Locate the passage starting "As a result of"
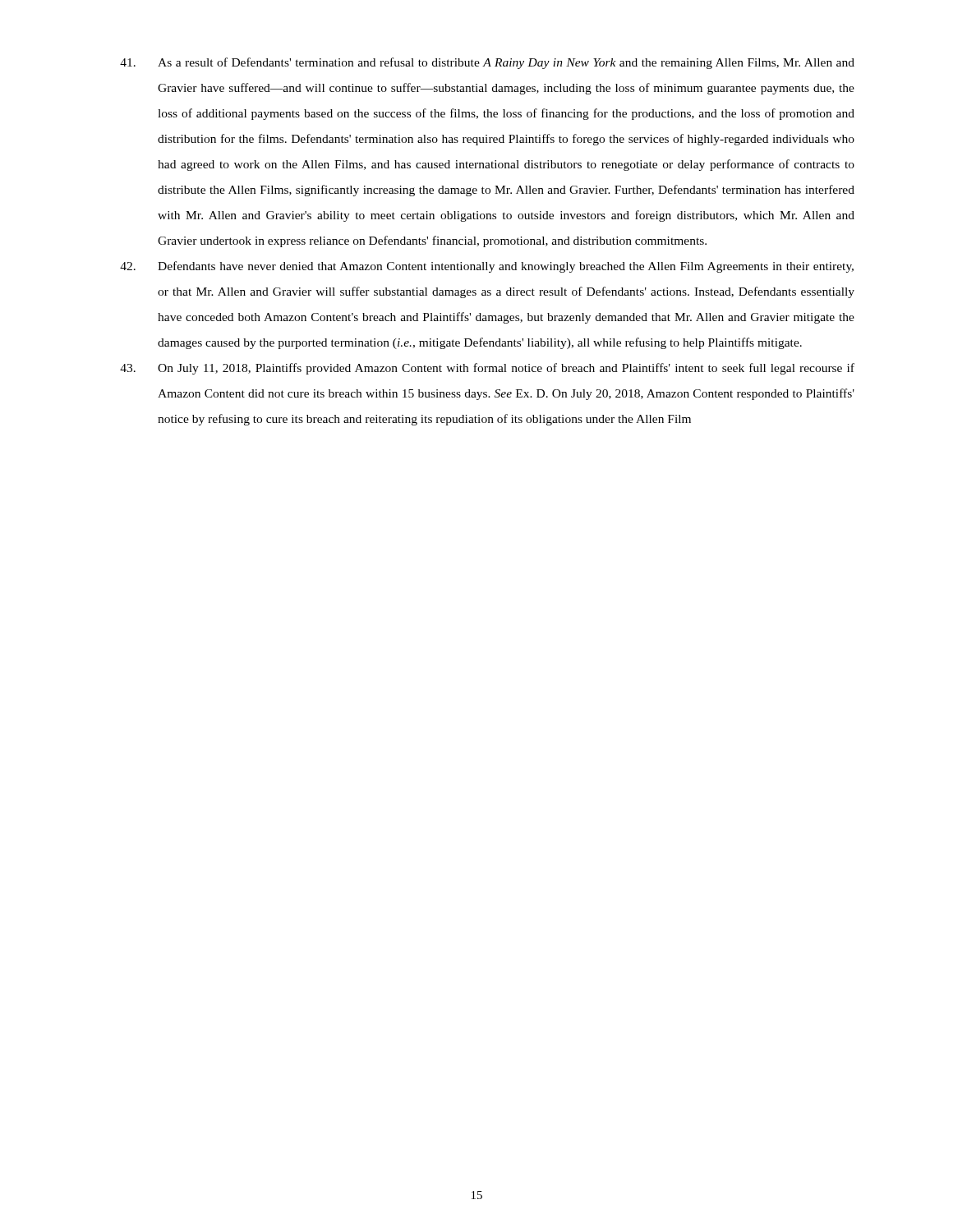The width and height of the screenshot is (953, 1232). 476,151
